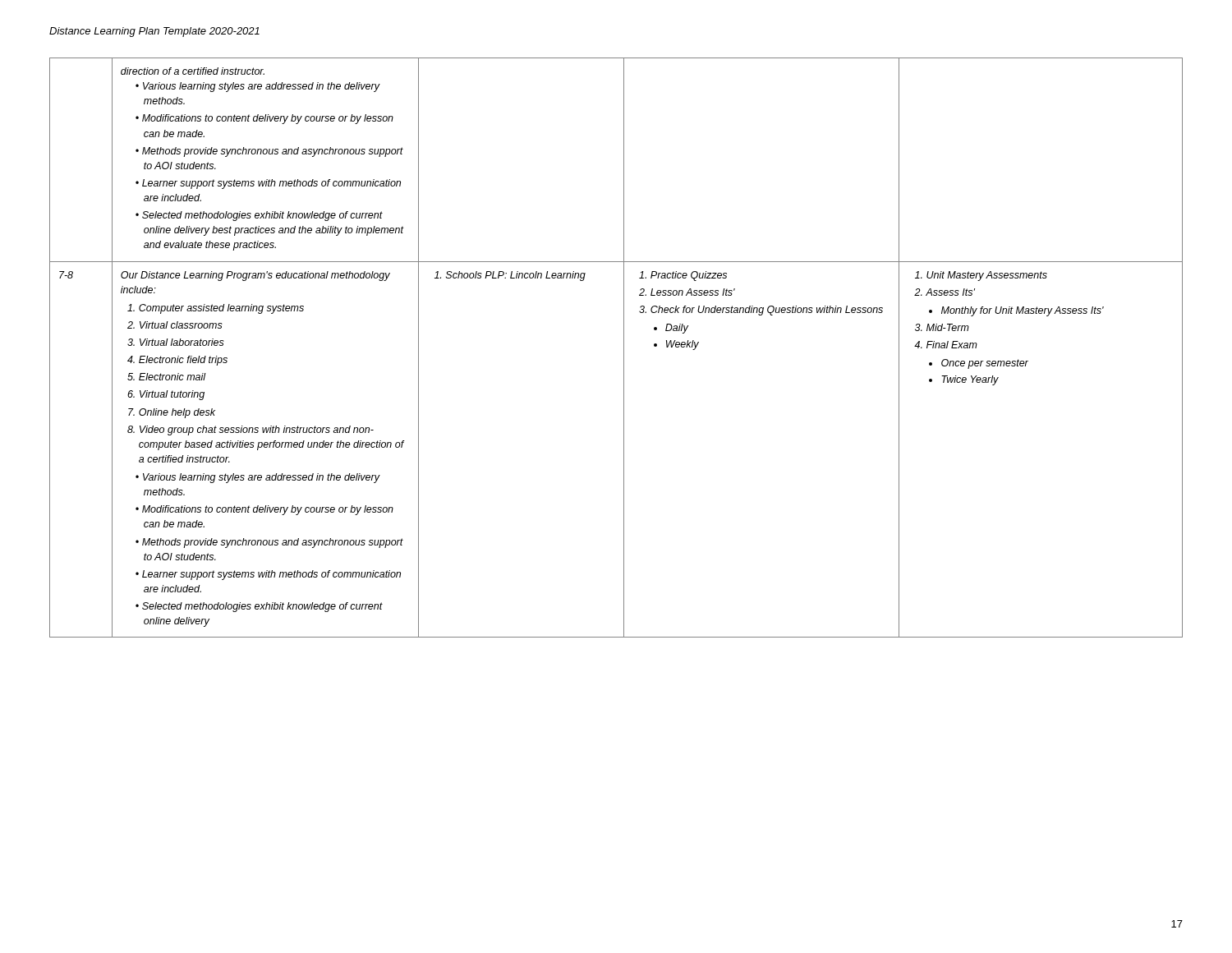
Task: Locate the table with the text "Our Distance Learning"
Action: click(x=616, y=348)
